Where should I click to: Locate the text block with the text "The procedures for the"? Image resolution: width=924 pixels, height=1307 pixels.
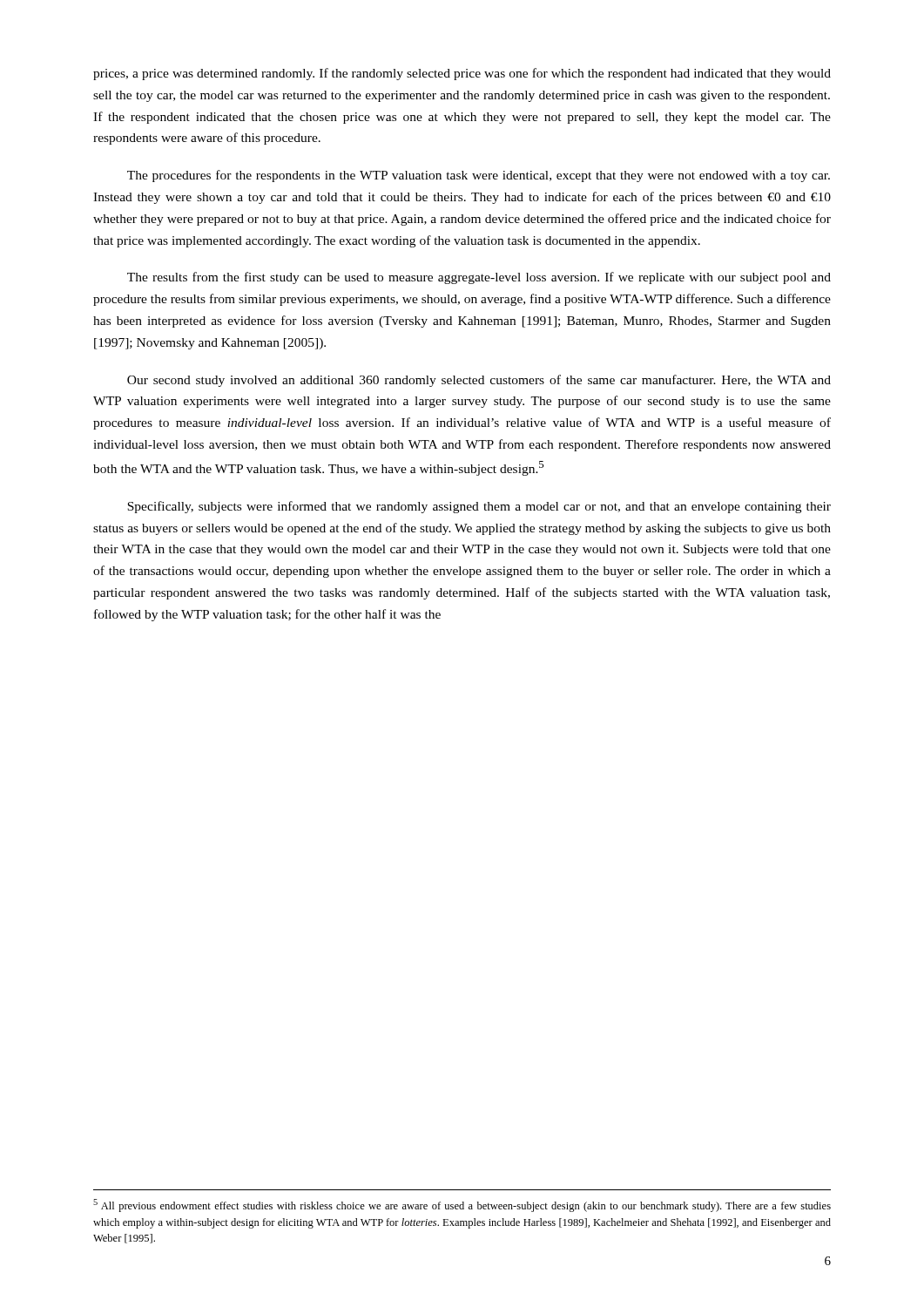click(x=462, y=208)
